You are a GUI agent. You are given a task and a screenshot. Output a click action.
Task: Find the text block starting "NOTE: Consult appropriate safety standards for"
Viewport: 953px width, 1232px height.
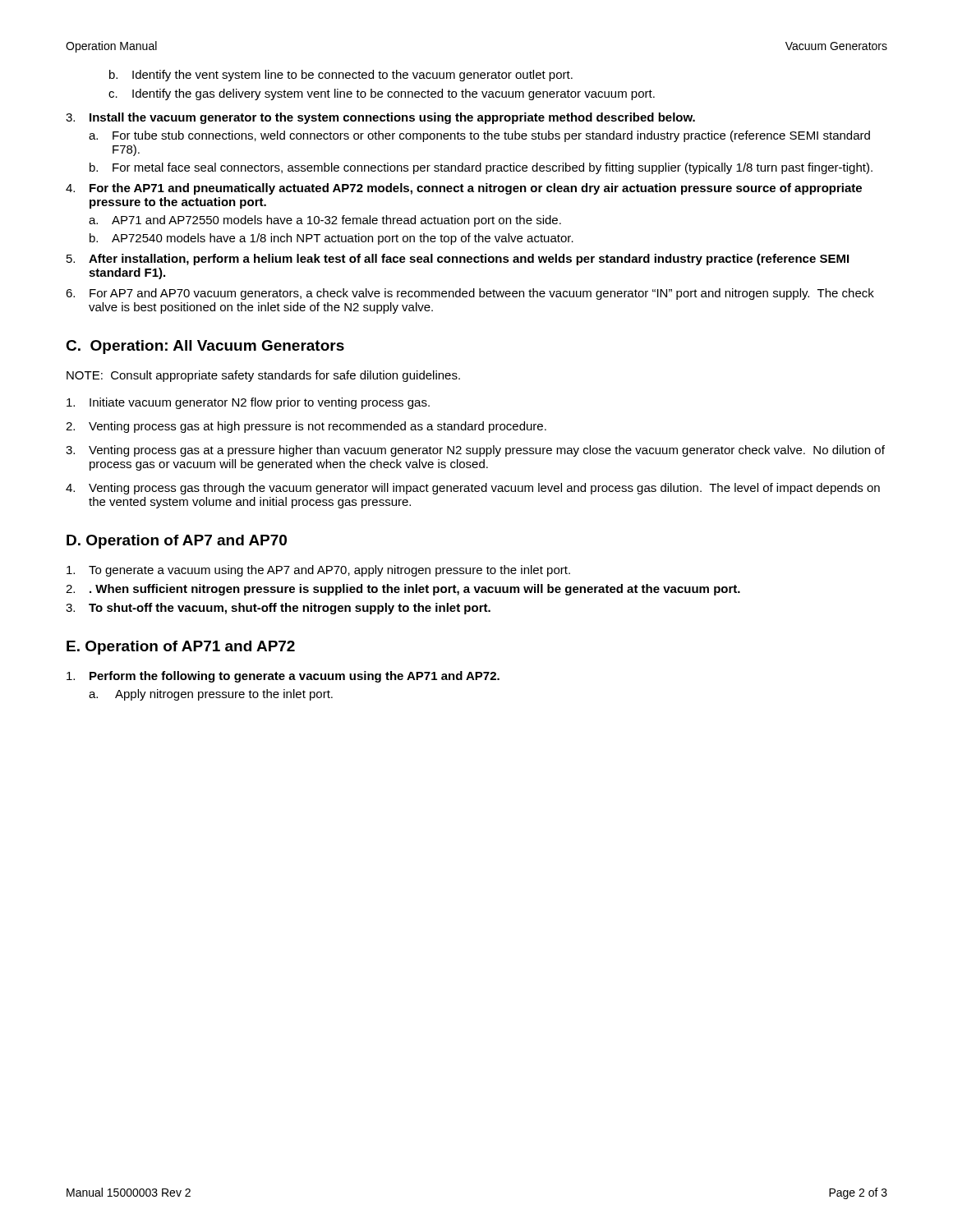pos(263,375)
